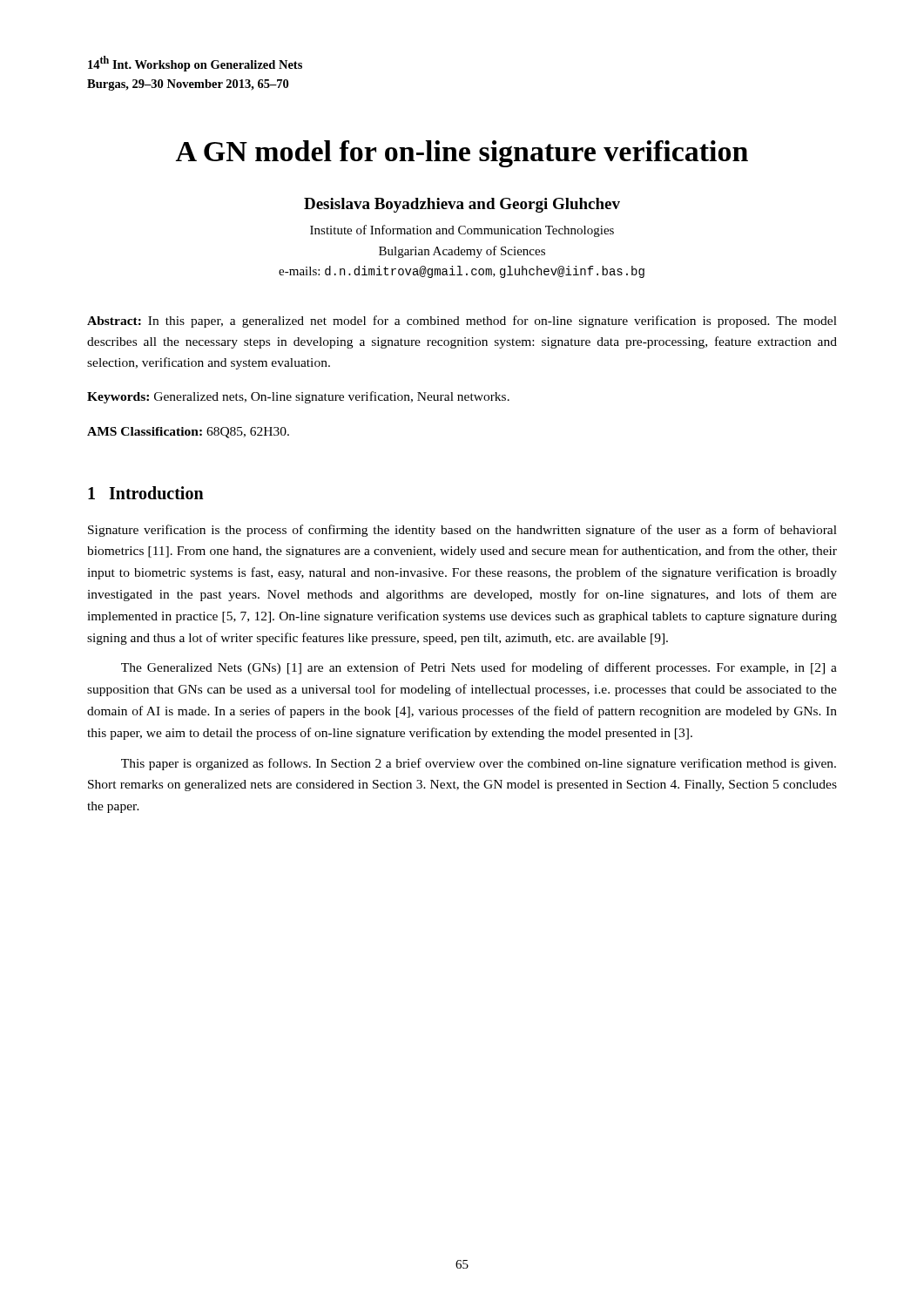The image size is (924, 1307).
Task: Locate the title that opens with "A GN model for on-line signature"
Action: tap(462, 152)
